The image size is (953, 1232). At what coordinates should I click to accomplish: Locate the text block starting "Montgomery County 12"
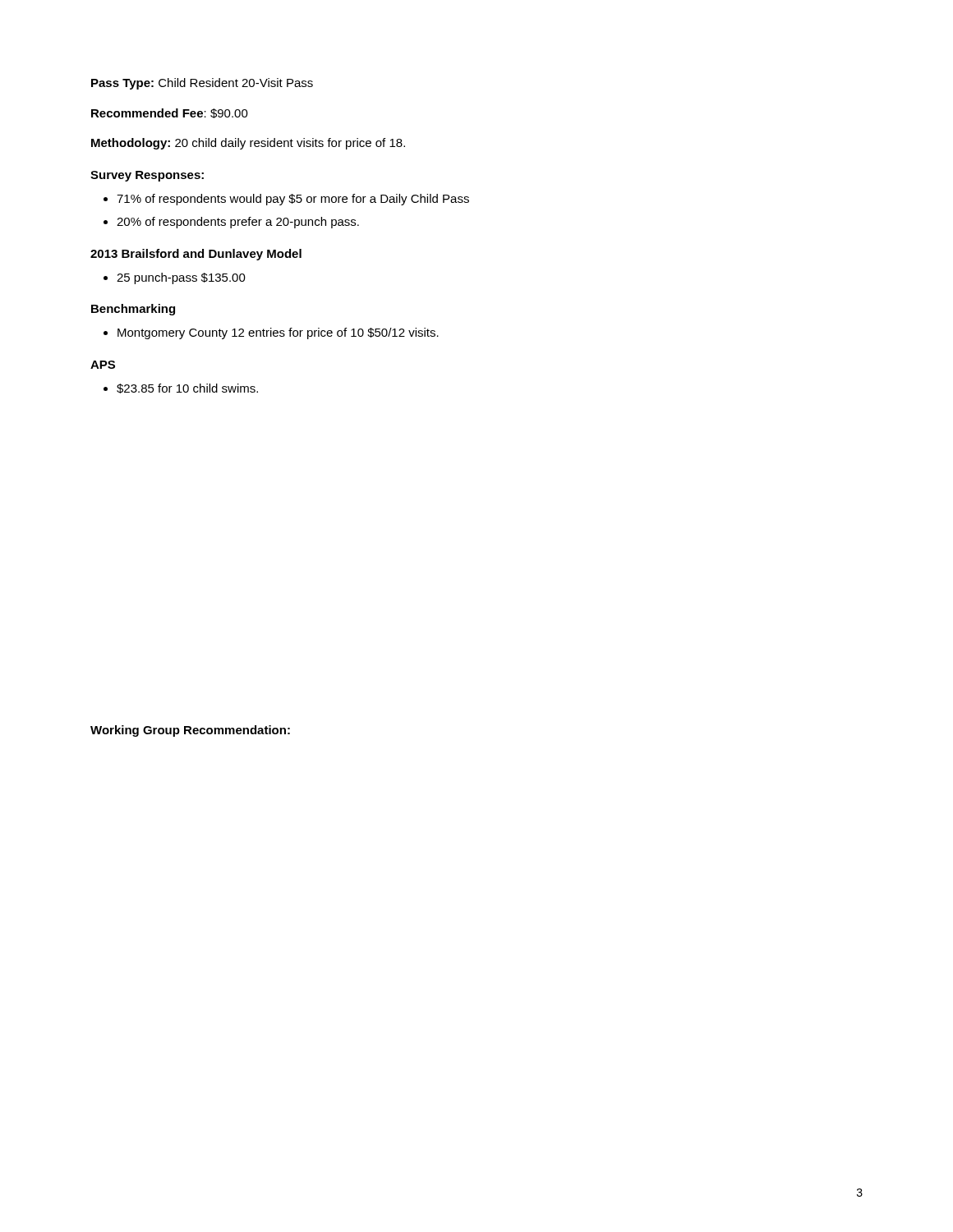278,332
